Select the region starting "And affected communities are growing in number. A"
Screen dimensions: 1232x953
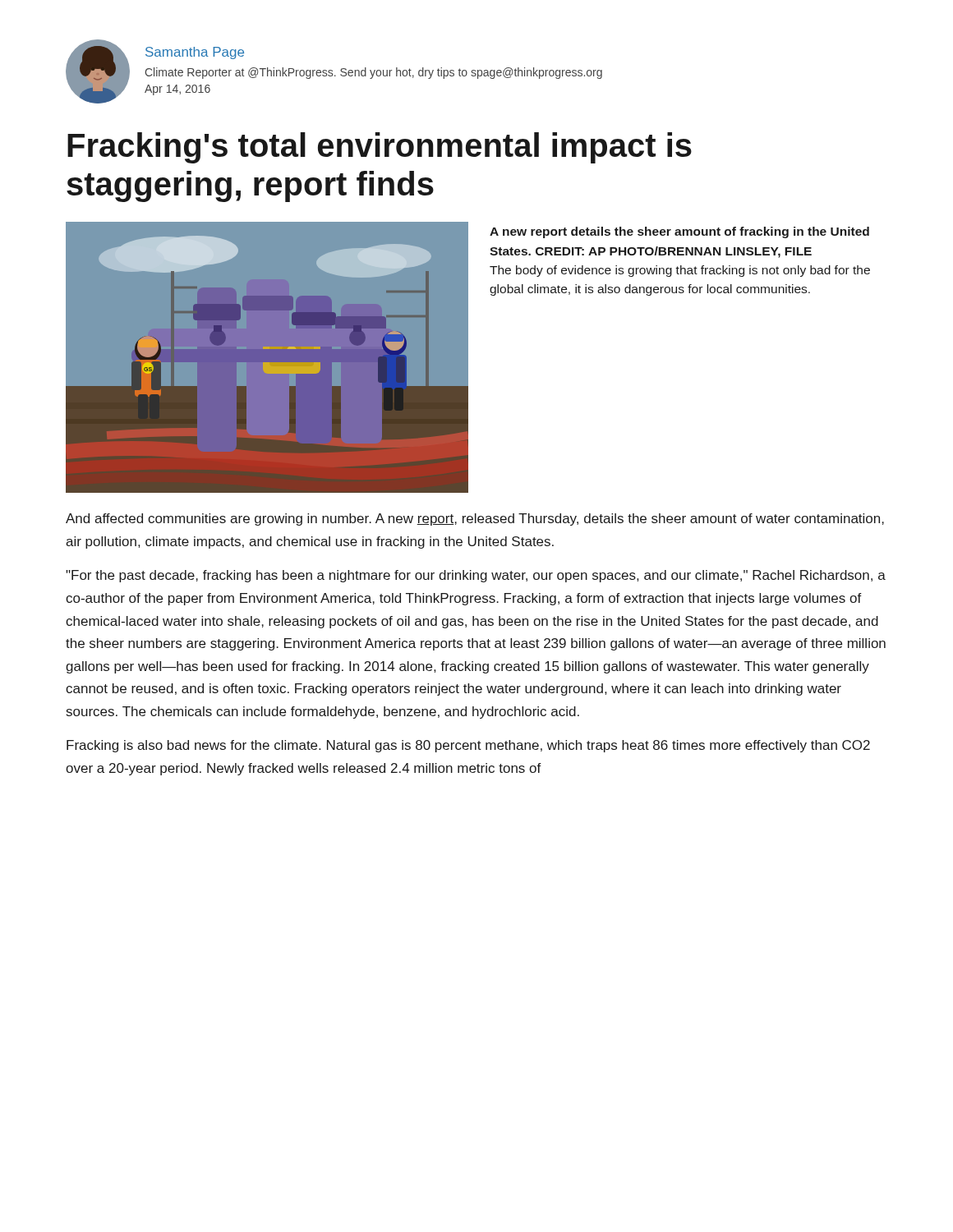point(476,530)
